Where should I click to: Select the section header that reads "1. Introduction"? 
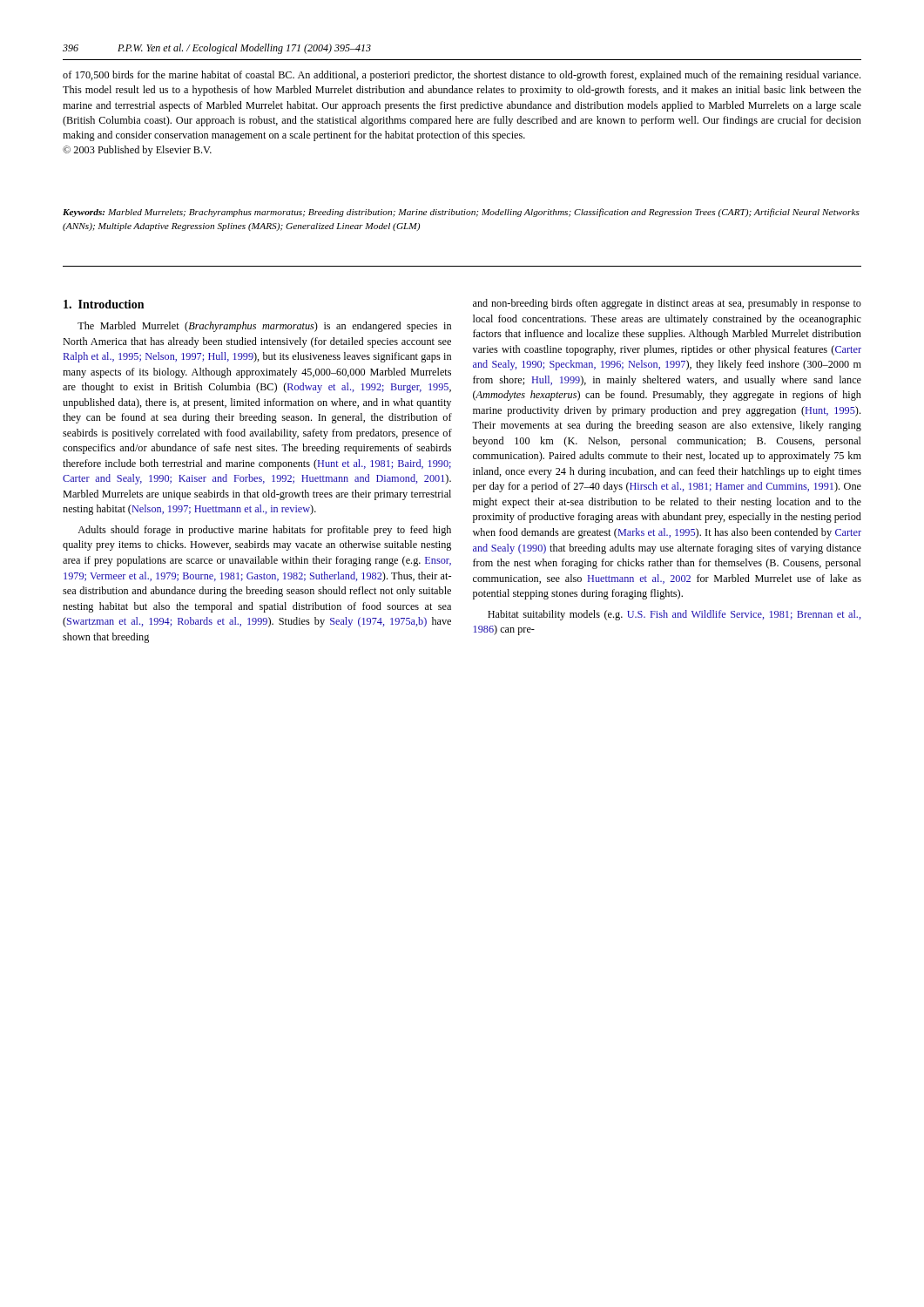(103, 305)
